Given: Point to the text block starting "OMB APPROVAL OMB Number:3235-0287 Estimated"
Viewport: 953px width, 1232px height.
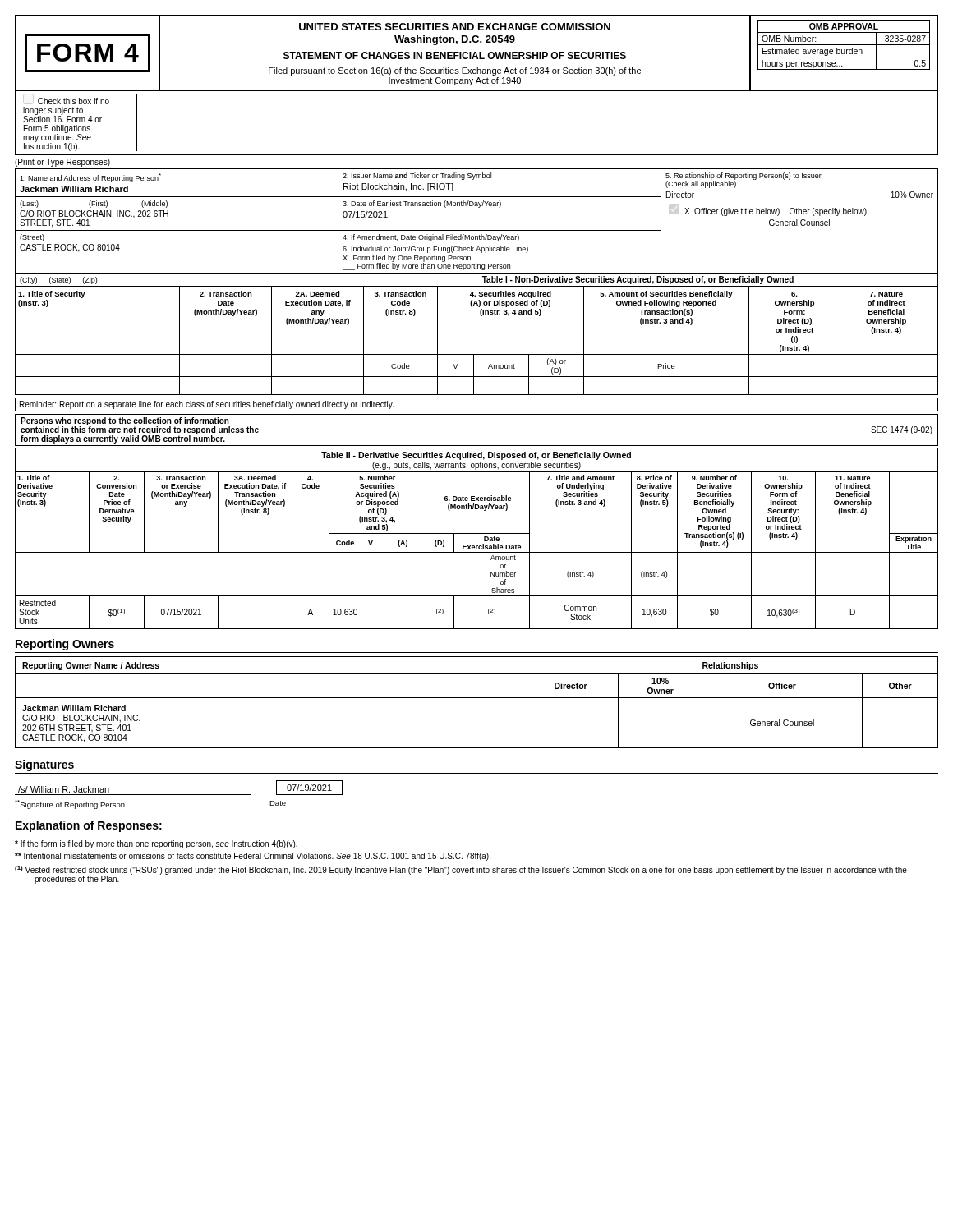Looking at the screenshot, I should pos(844,45).
